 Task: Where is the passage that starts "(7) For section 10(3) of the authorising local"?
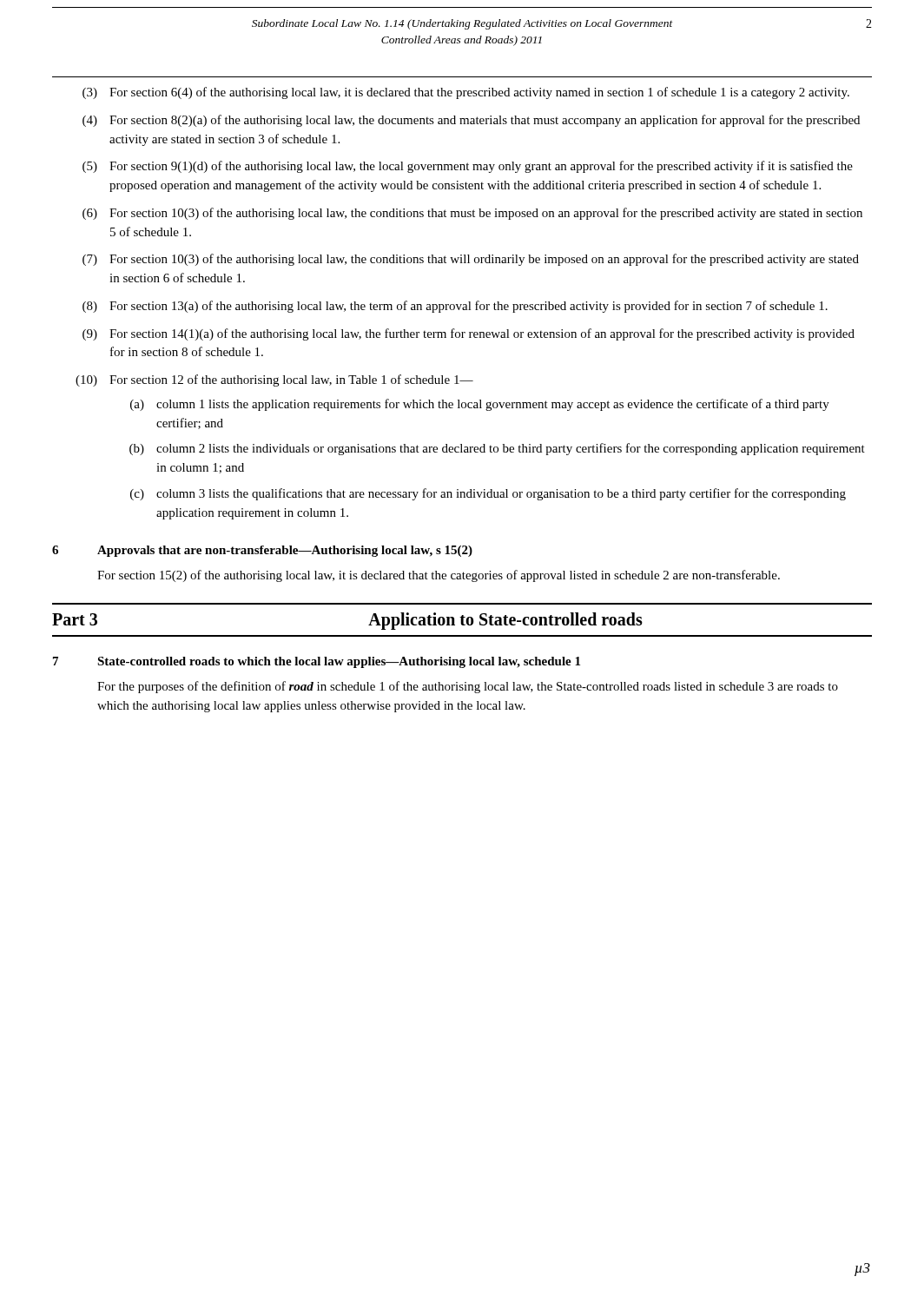pos(462,269)
